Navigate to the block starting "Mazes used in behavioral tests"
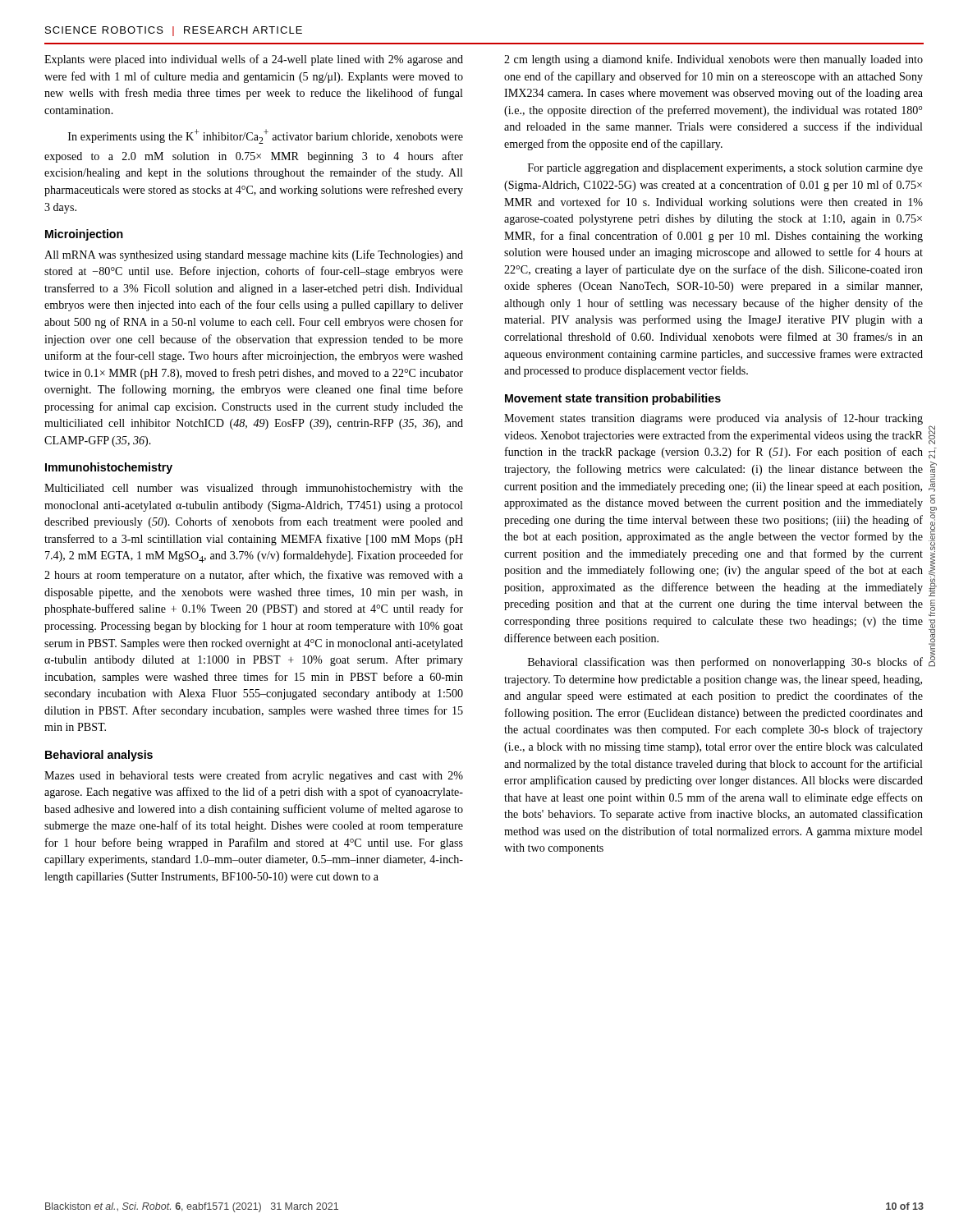 pos(254,826)
